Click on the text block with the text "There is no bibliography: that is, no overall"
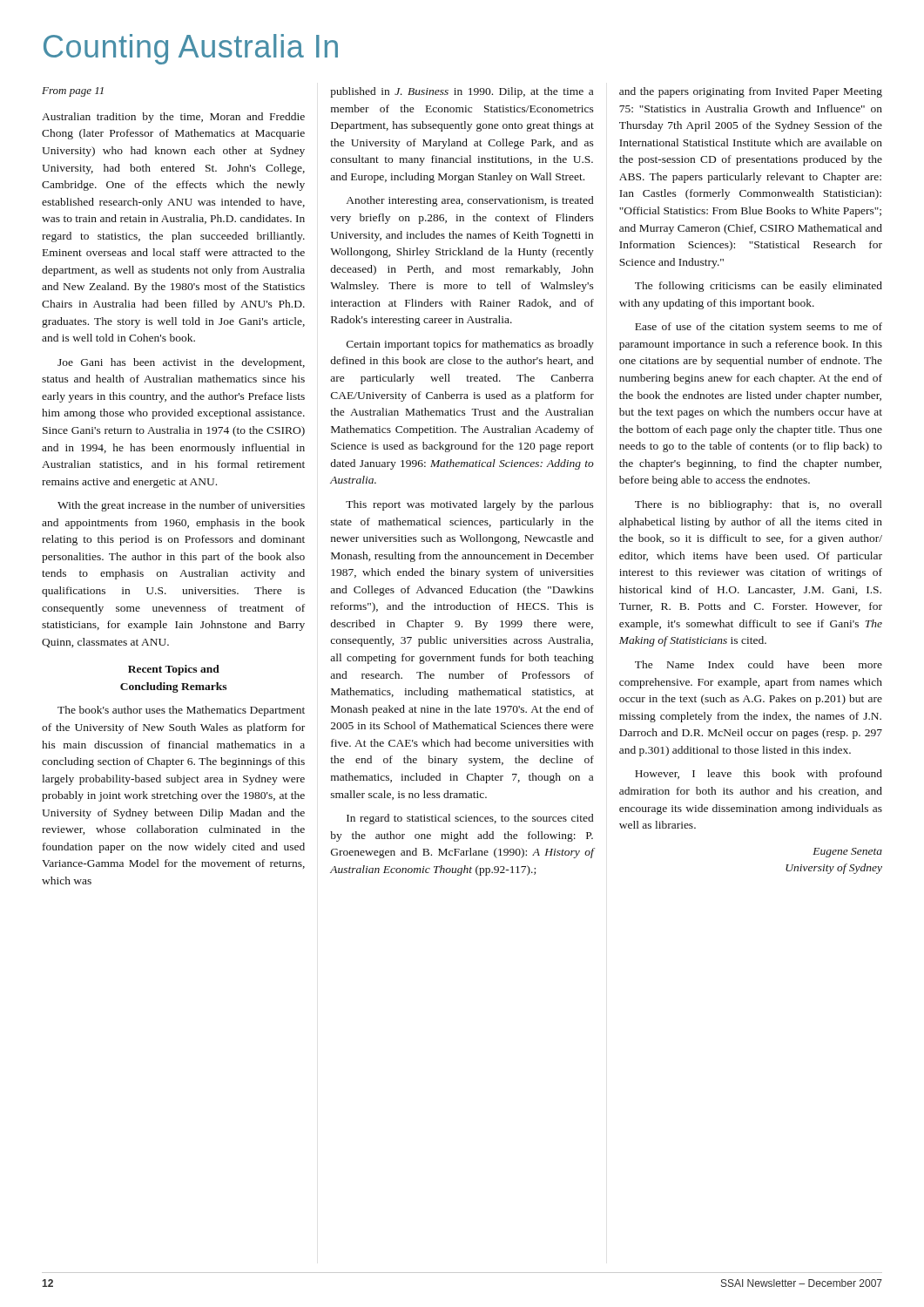 (751, 572)
